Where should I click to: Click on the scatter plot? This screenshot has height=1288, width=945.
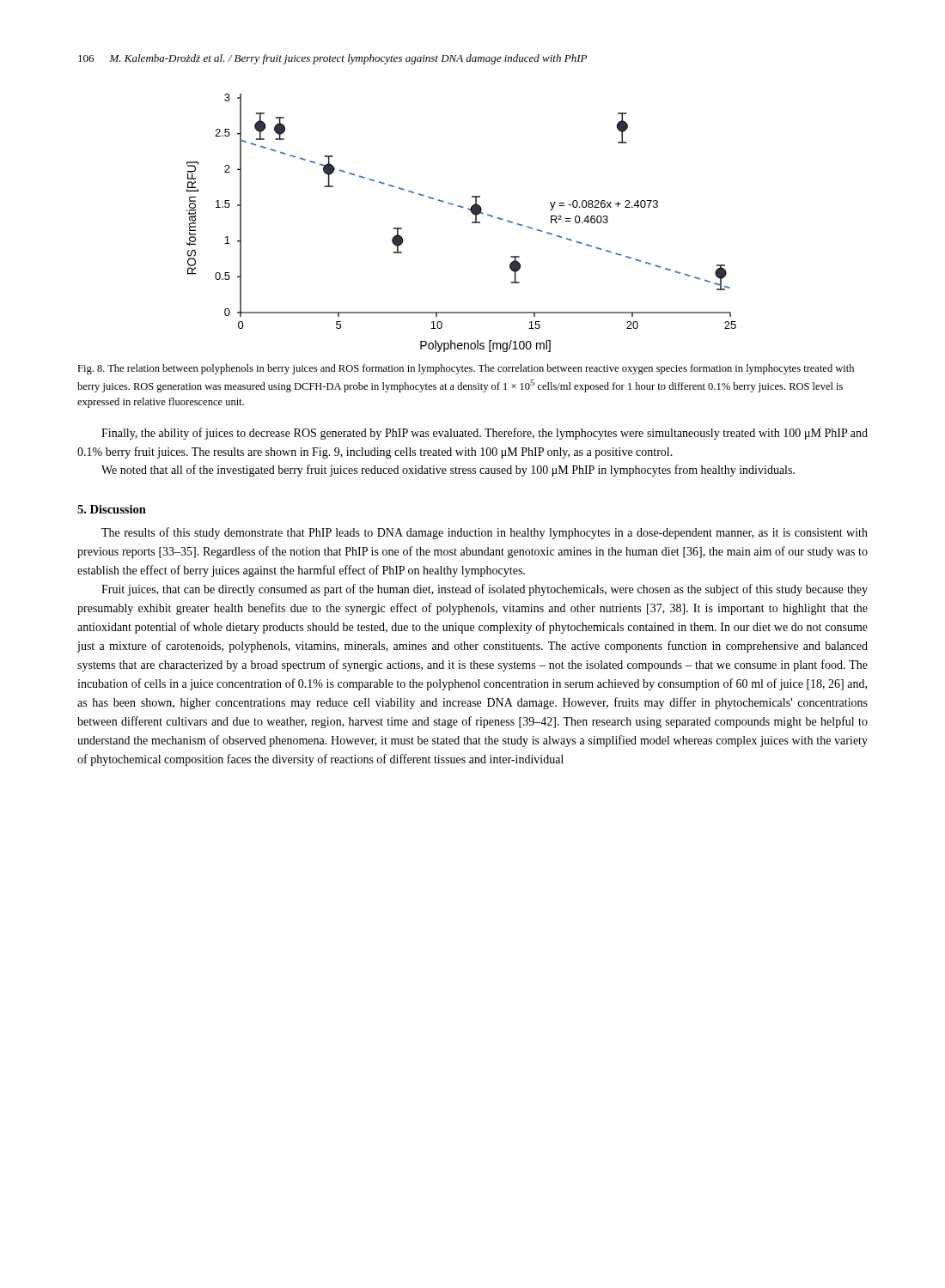pos(472,218)
